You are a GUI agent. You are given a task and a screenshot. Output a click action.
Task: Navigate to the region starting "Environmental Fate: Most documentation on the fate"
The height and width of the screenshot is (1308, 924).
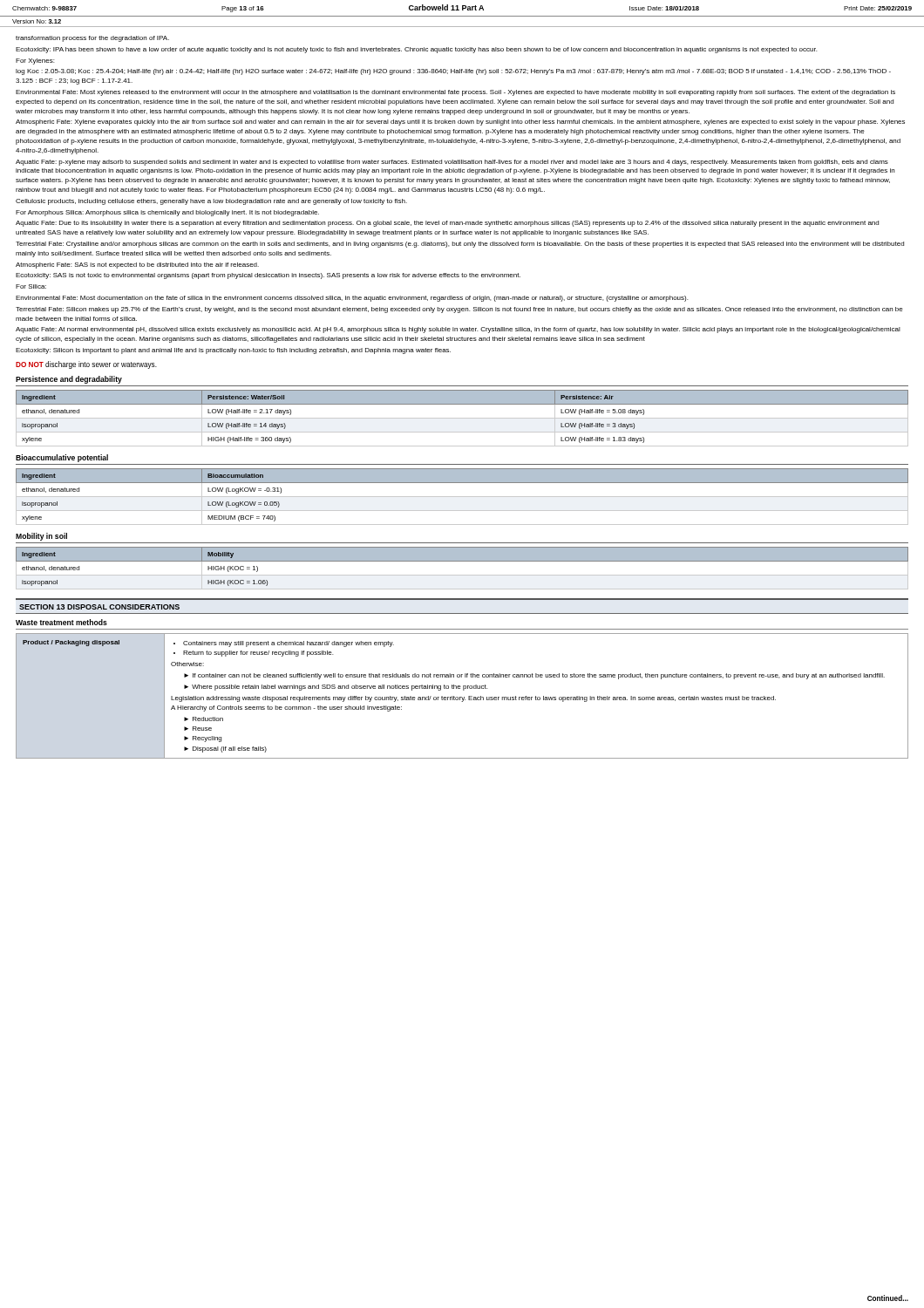pyautogui.click(x=352, y=298)
